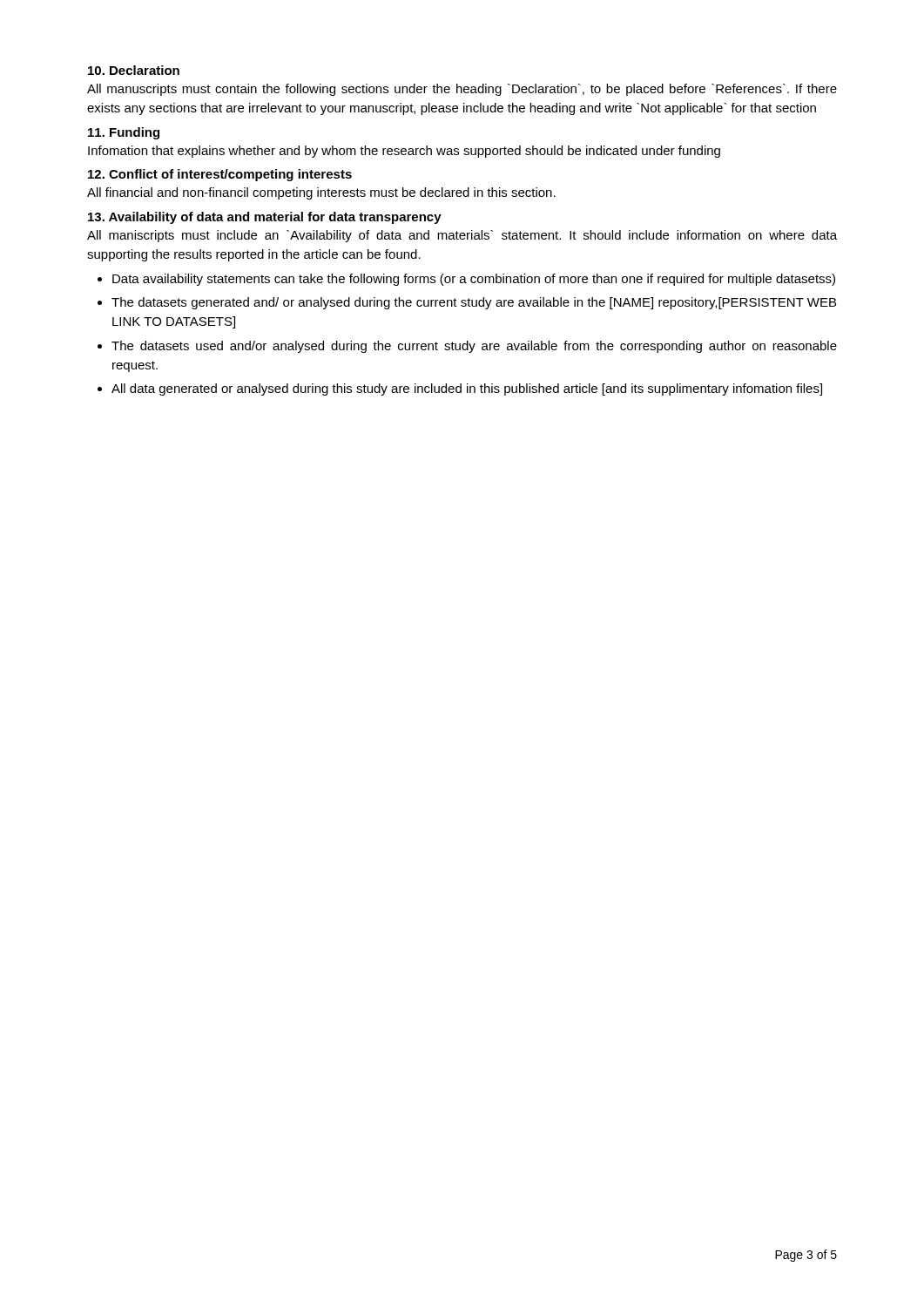Find the section header with the text "11. Funding"
The height and width of the screenshot is (1307, 924).
(x=124, y=132)
